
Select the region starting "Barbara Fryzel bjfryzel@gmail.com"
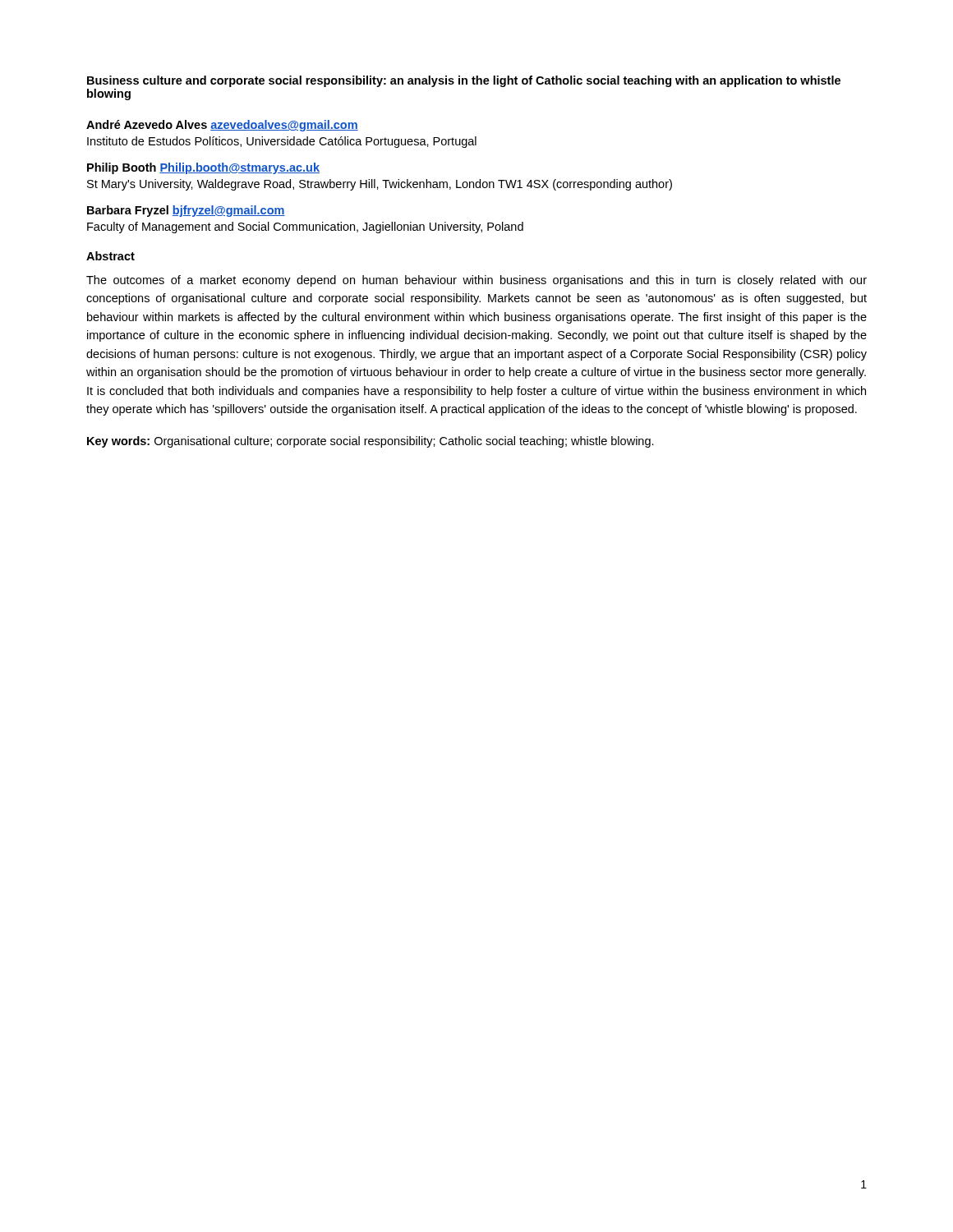pyautogui.click(x=185, y=210)
